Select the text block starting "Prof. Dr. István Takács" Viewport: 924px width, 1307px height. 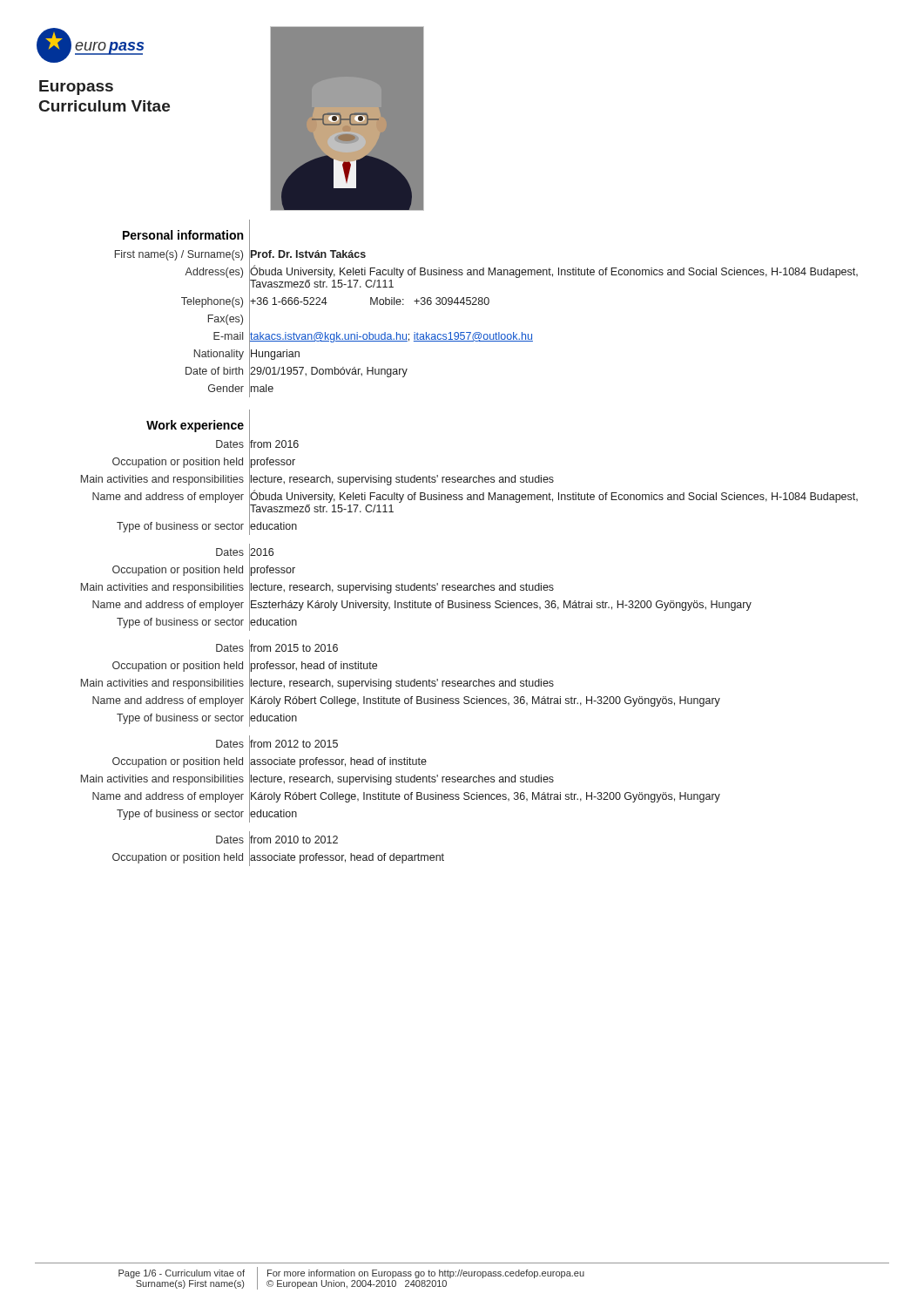308,254
